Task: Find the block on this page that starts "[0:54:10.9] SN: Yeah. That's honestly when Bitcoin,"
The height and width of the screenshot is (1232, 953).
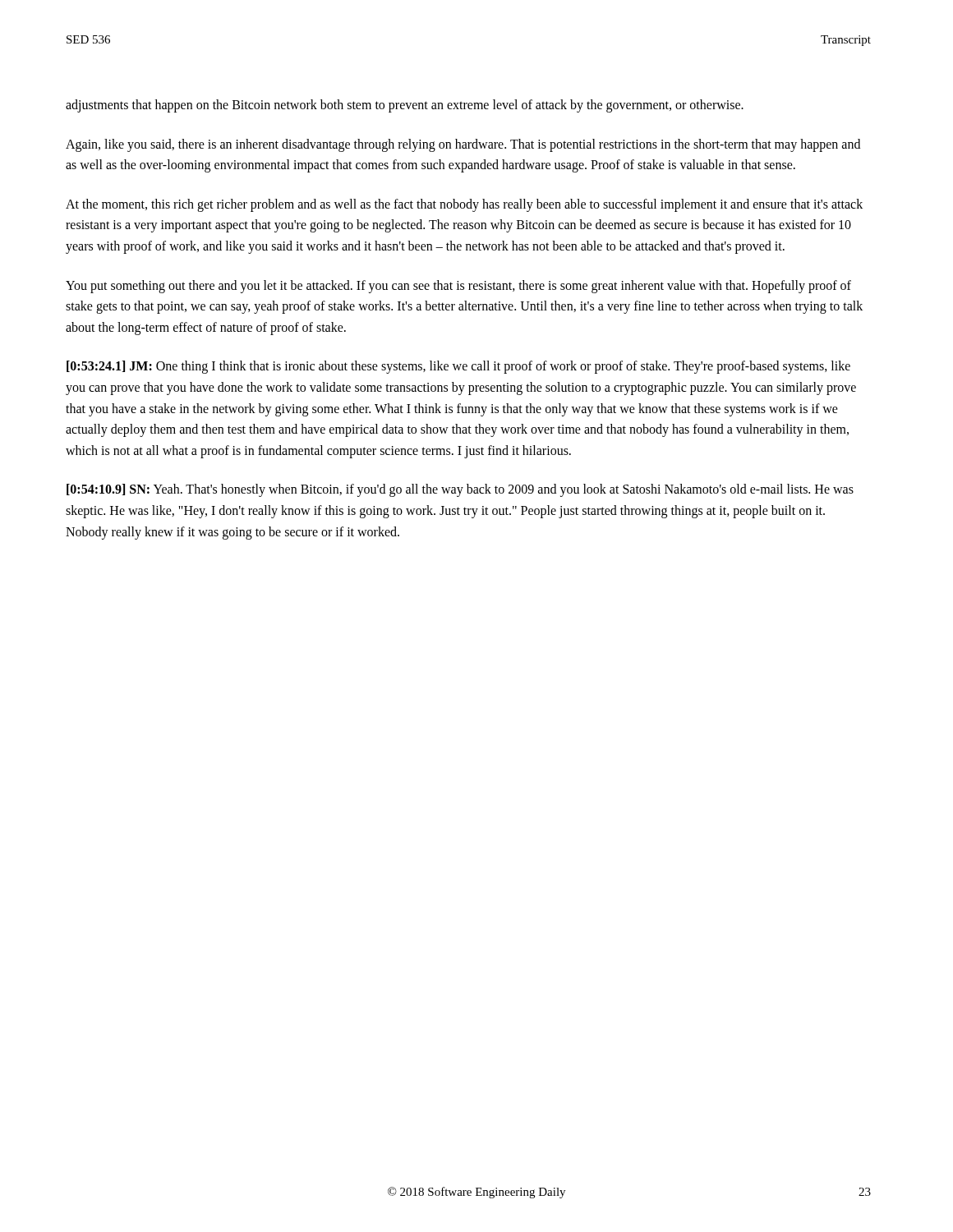Action: tap(460, 510)
